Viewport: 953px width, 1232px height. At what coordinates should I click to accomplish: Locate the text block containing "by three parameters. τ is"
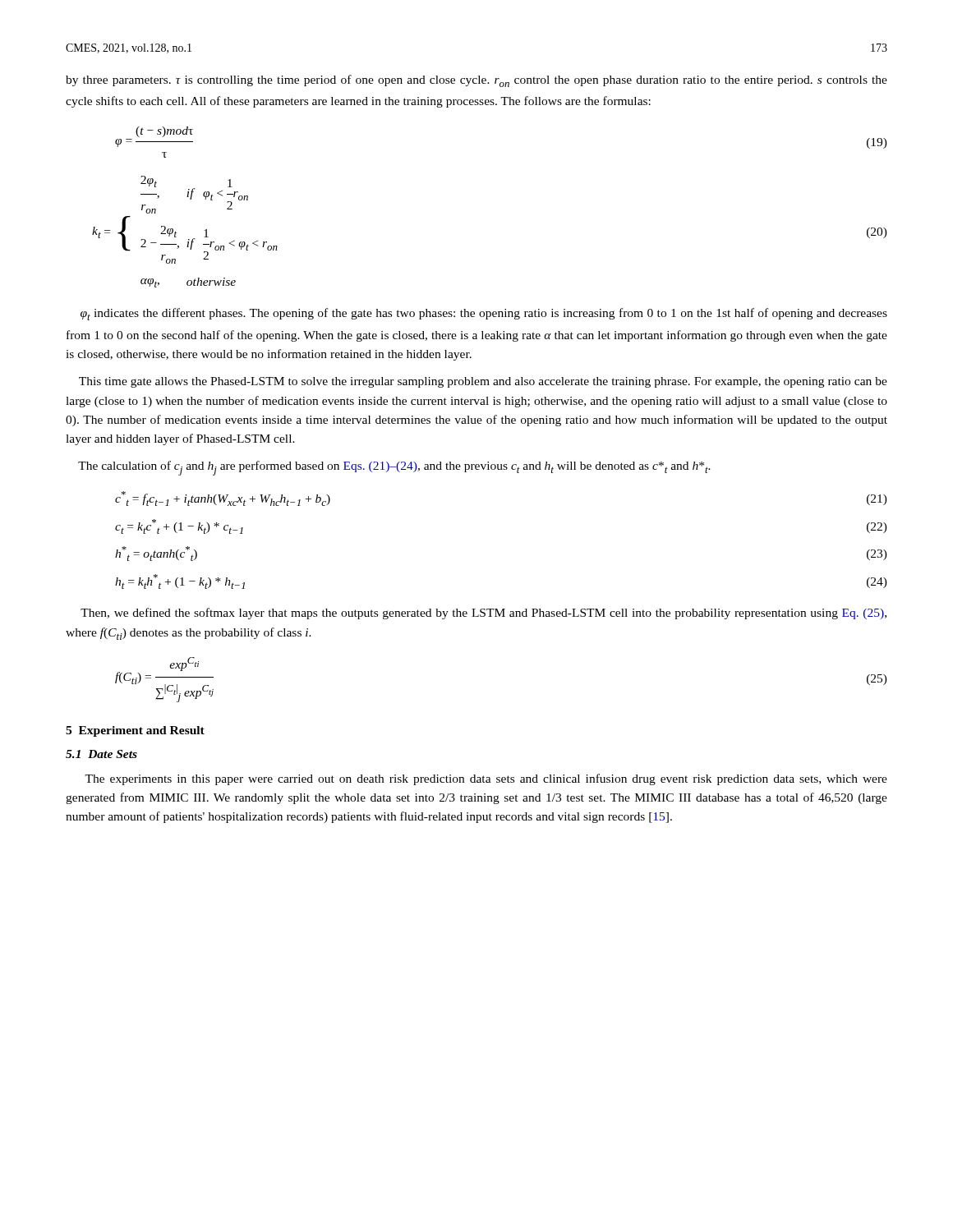pyautogui.click(x=476, y=90)
